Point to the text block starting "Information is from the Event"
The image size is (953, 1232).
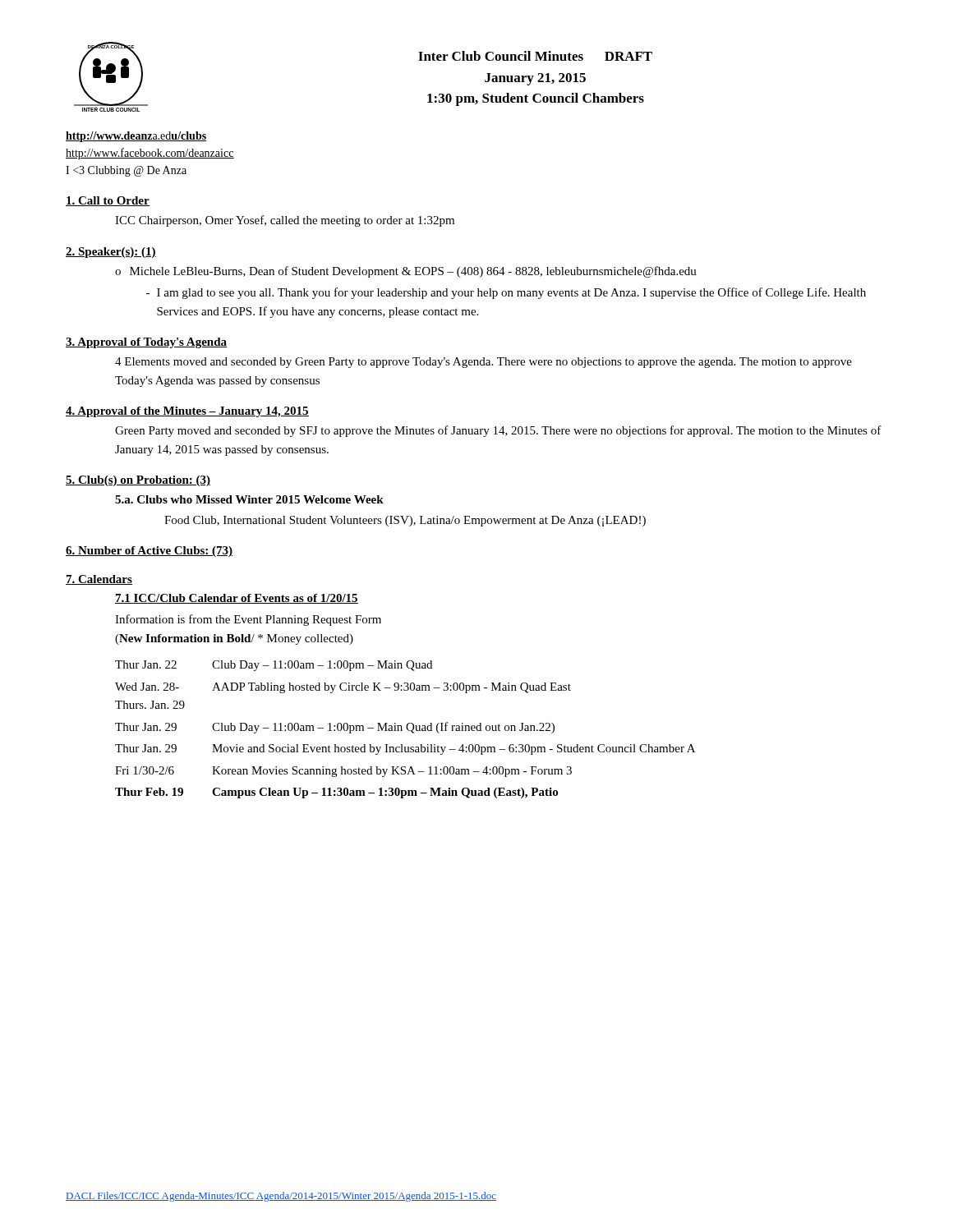coord(248,629)
